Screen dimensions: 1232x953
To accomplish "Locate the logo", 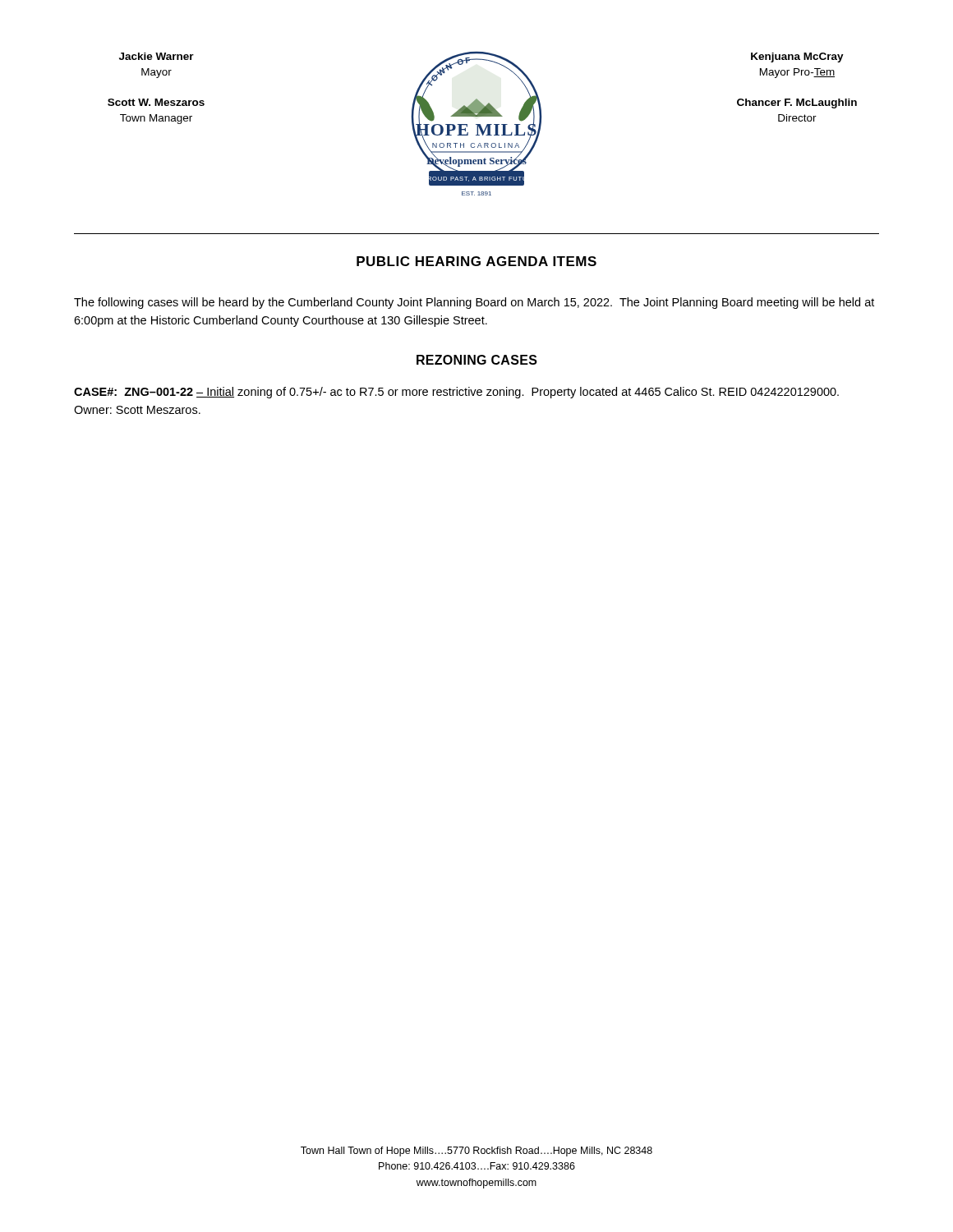I will (476, 129).
